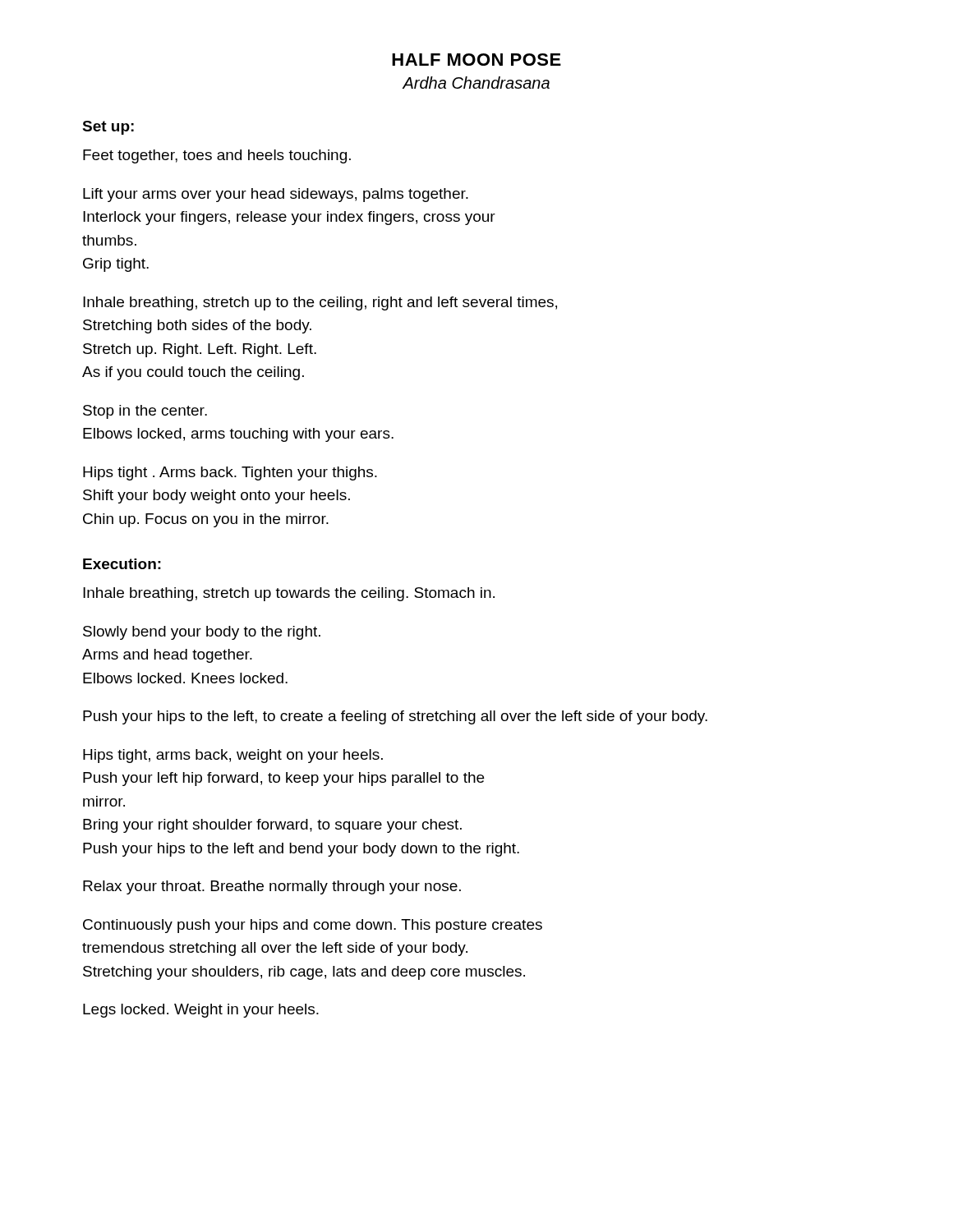Click on the passage starting "Relax your throat. Breathe"
The width and height of the screenshot is (953, 1232).
pyautogui.click(x=272, y=886)
